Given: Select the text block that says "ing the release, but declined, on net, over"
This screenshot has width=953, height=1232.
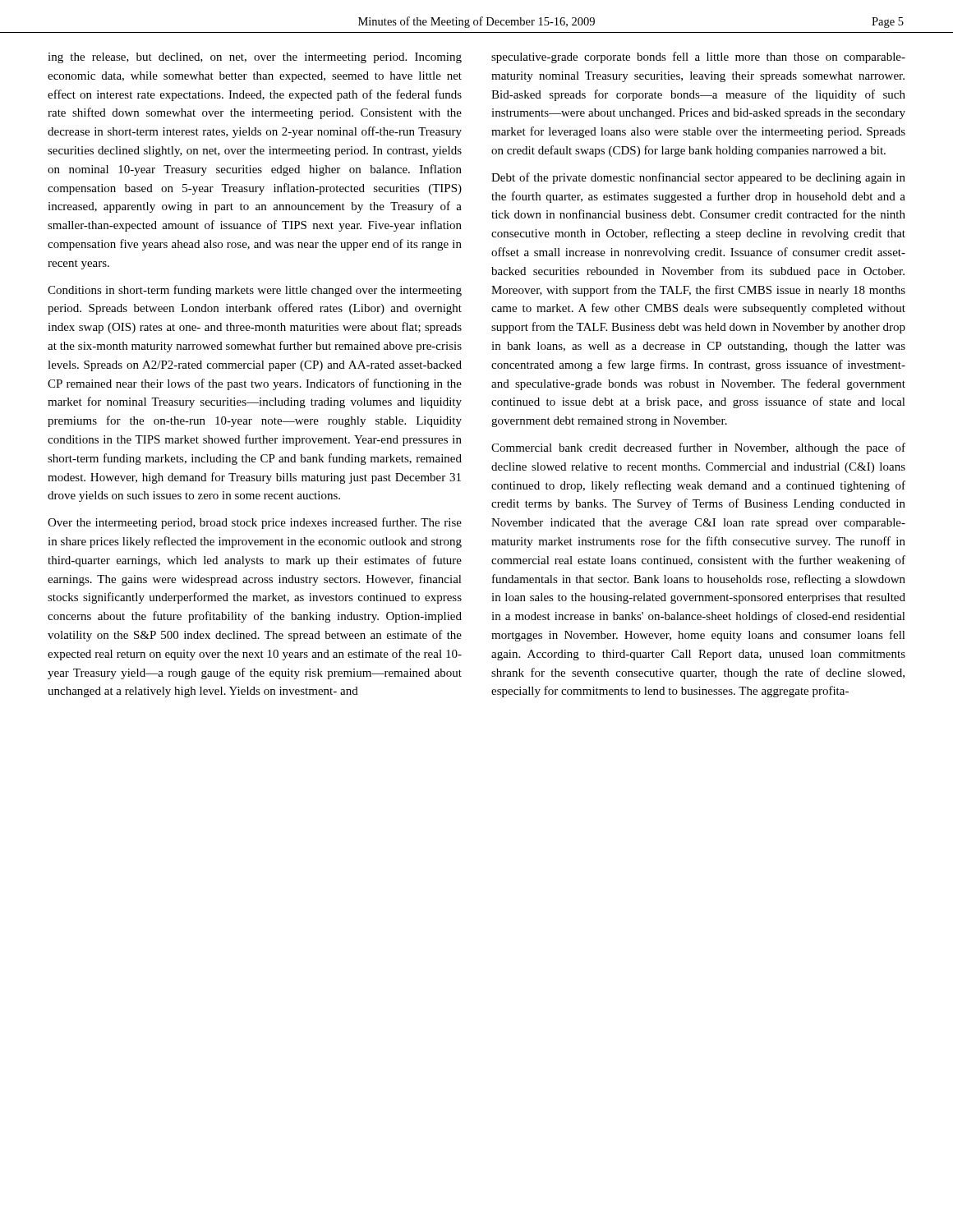Looking at the screenshot, I should [x=255, y=374].
